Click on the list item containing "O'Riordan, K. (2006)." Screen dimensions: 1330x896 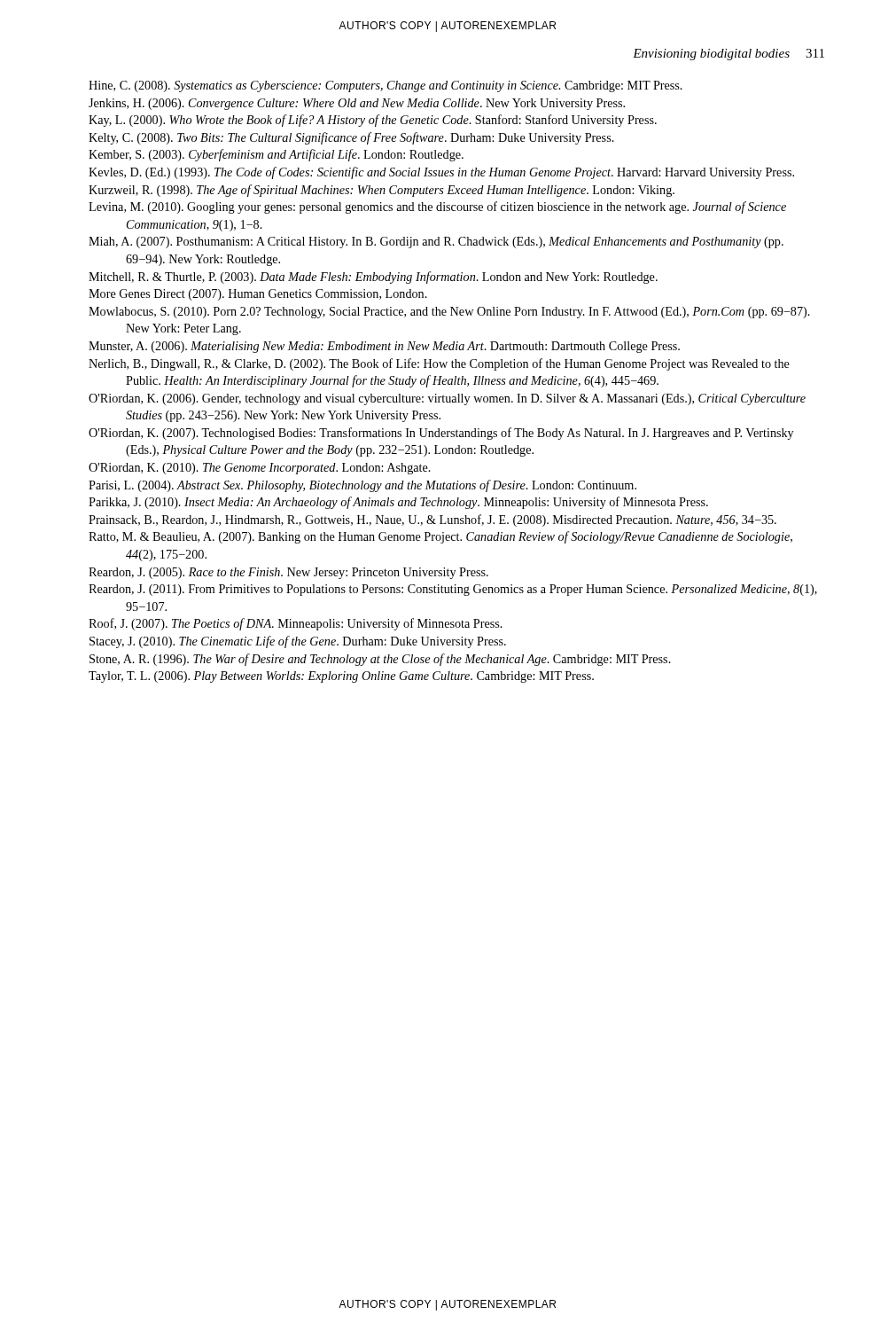[x=447, y=407]
